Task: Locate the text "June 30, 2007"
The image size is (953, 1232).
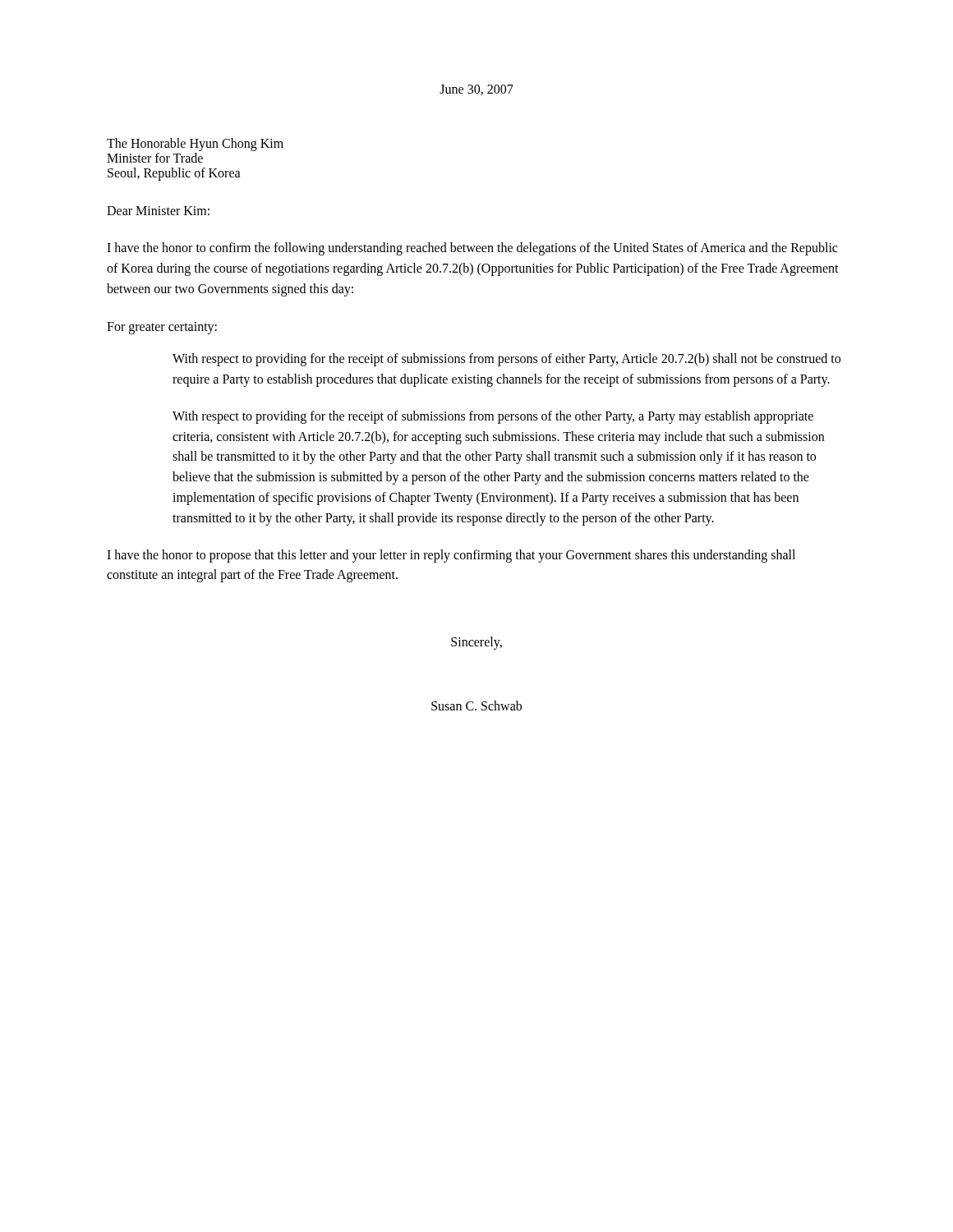Action: point(476,89)
